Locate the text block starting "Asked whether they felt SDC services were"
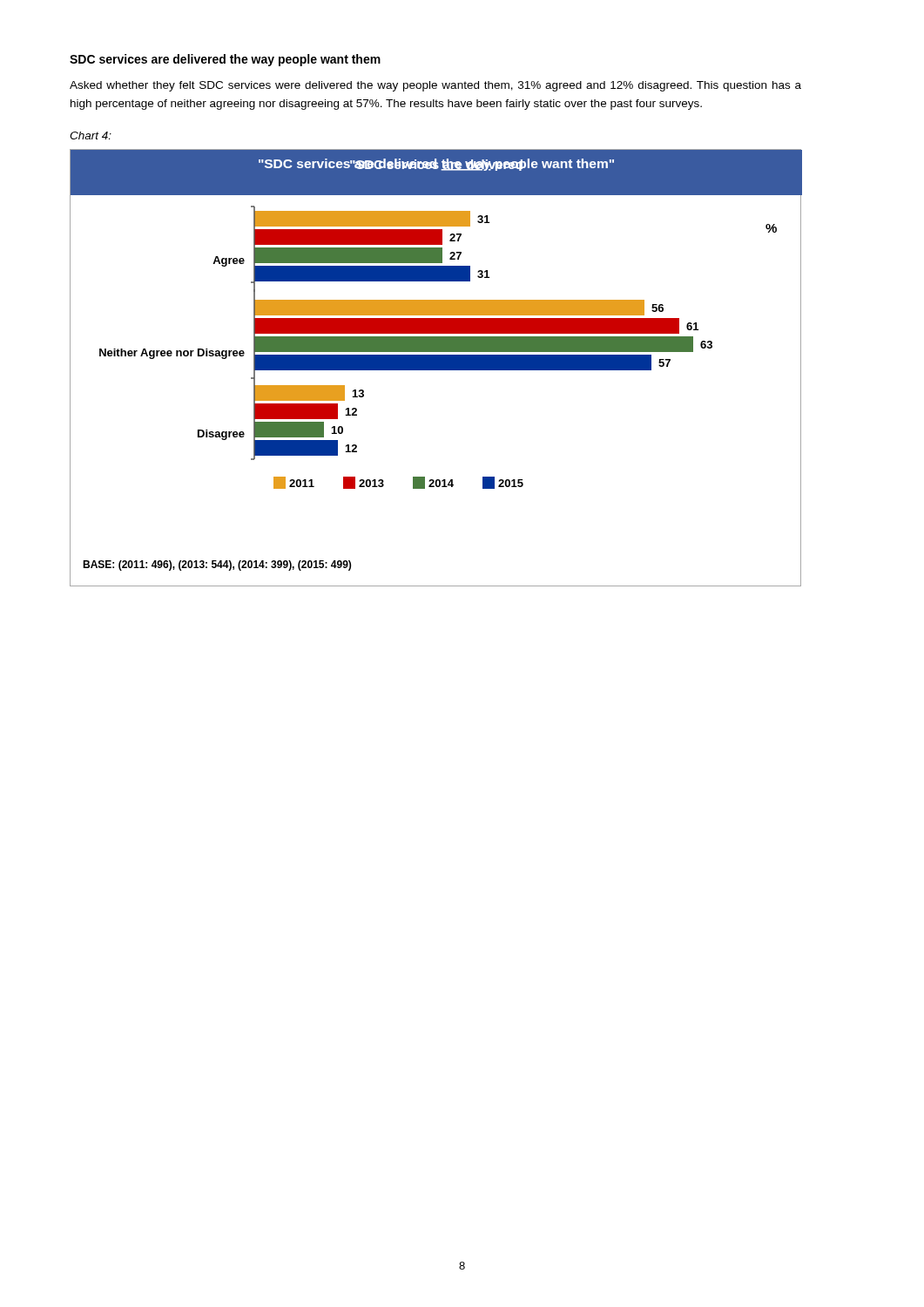The image size is (924, 1307). [435, 94]
